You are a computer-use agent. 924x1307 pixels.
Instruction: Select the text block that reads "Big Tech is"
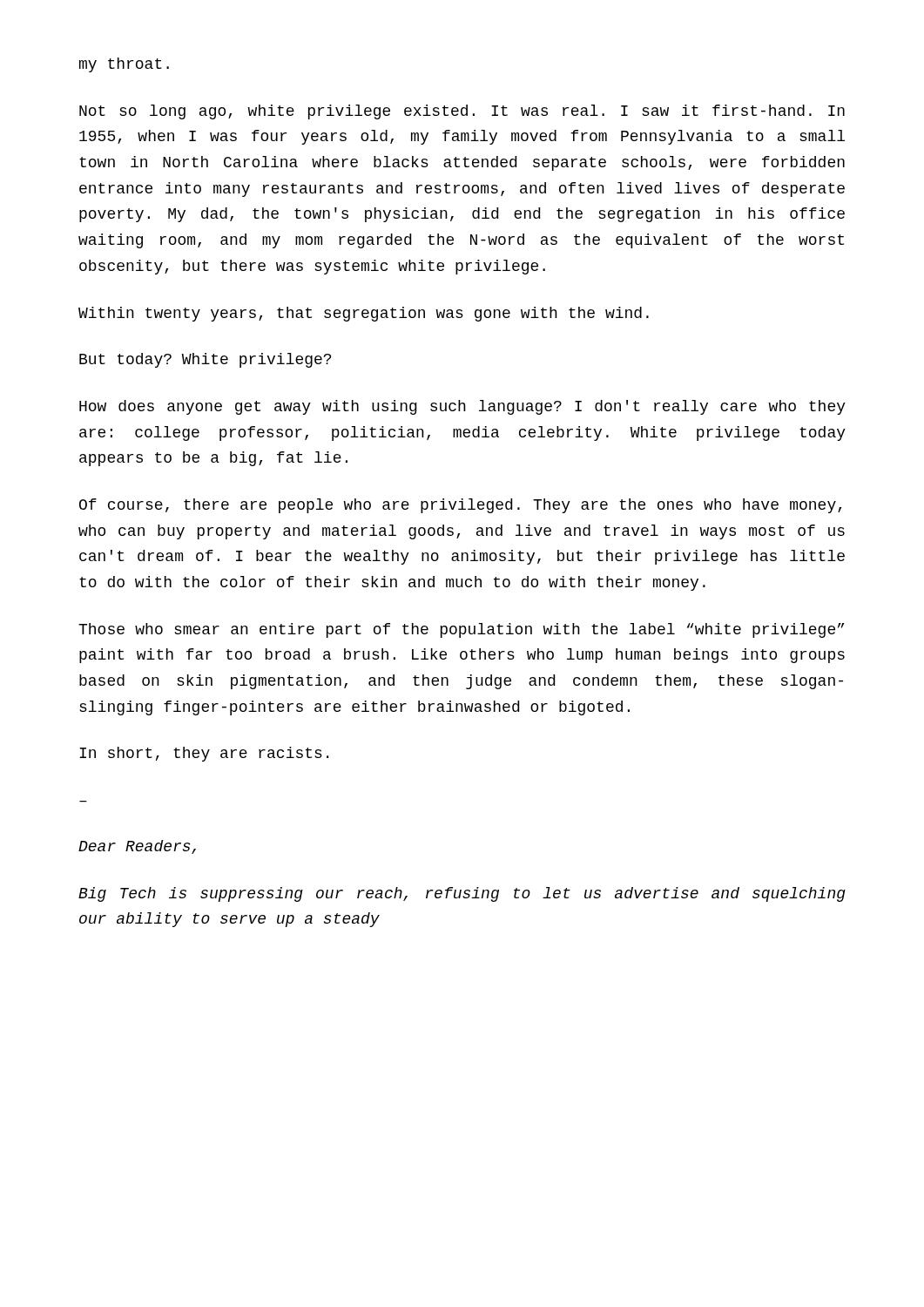point(462,907)
